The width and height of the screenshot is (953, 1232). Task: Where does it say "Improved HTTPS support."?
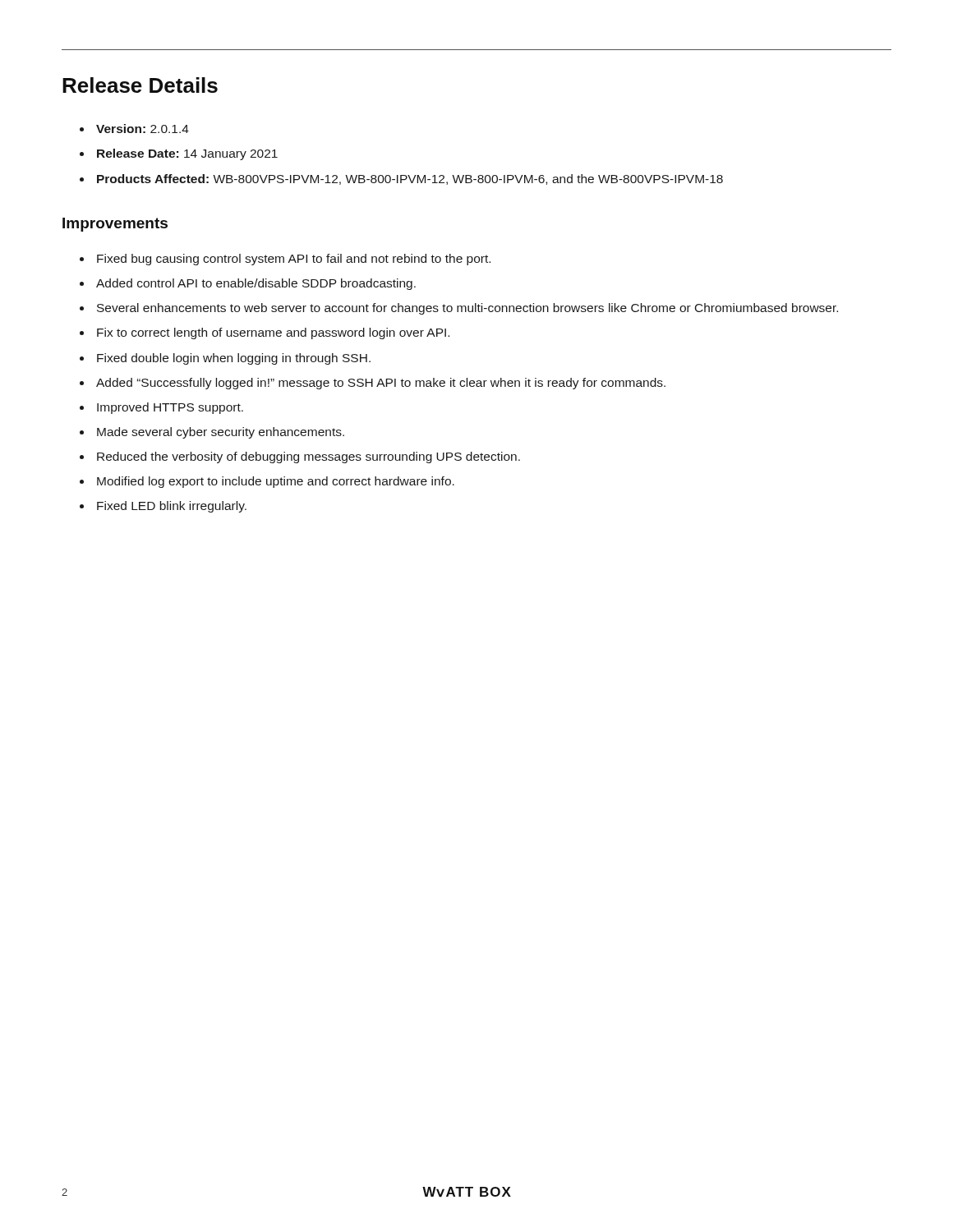pyautogui.click(x=170, y=407)
